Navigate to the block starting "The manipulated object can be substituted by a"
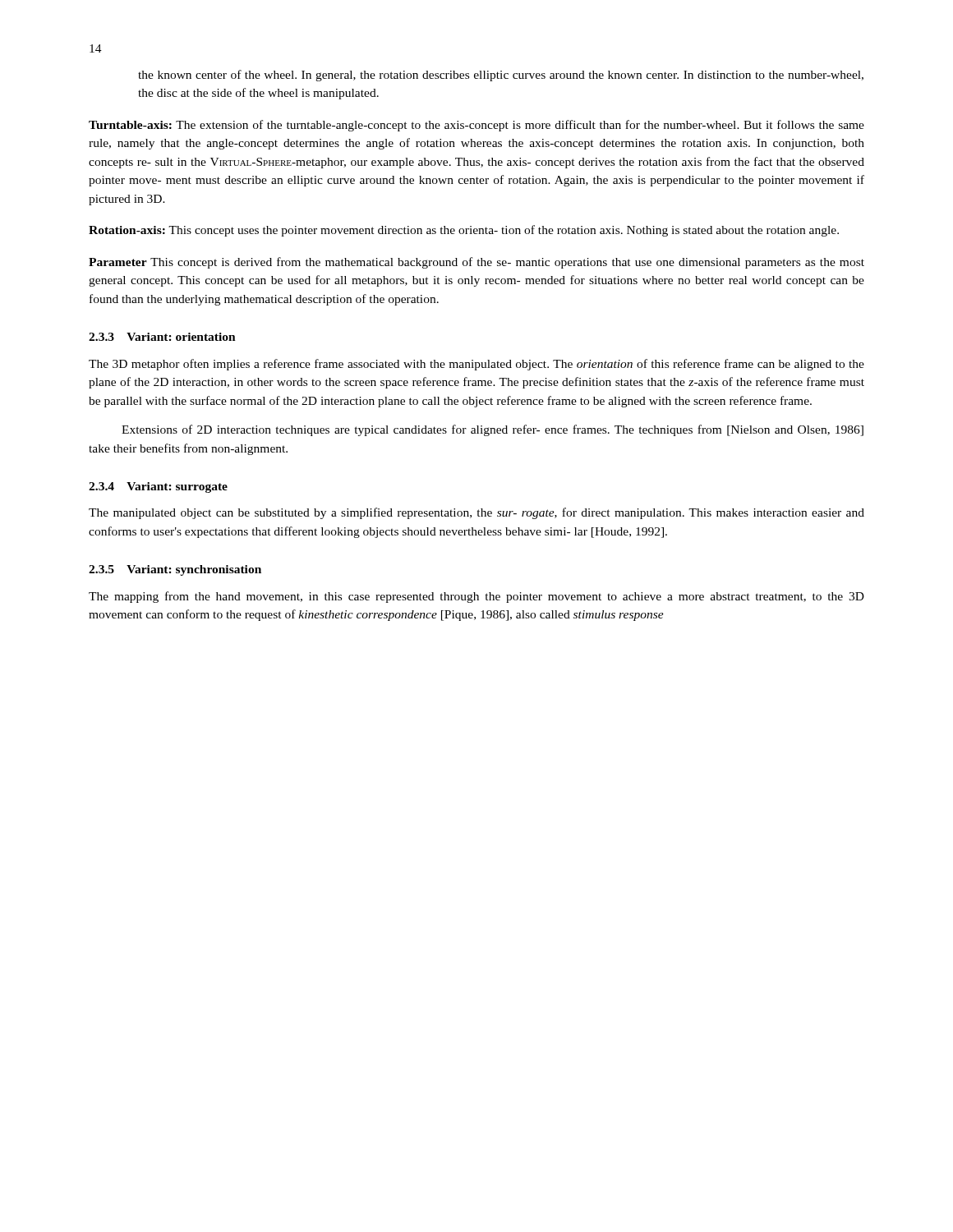Viewport: 953px width, 1232px height. click(x=476, y=522)
